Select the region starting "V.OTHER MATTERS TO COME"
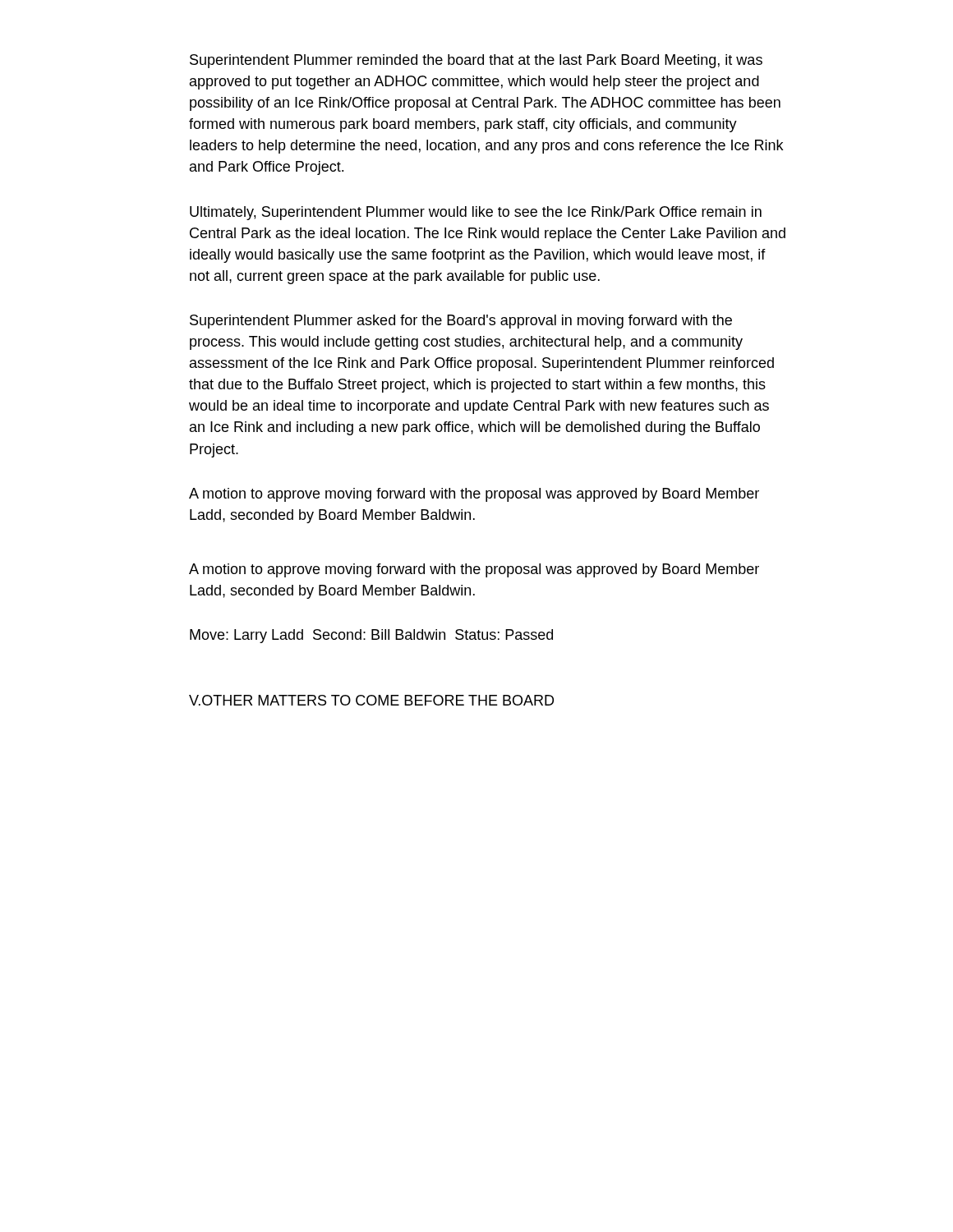953x1232 pixels. [x=372, y=701]
